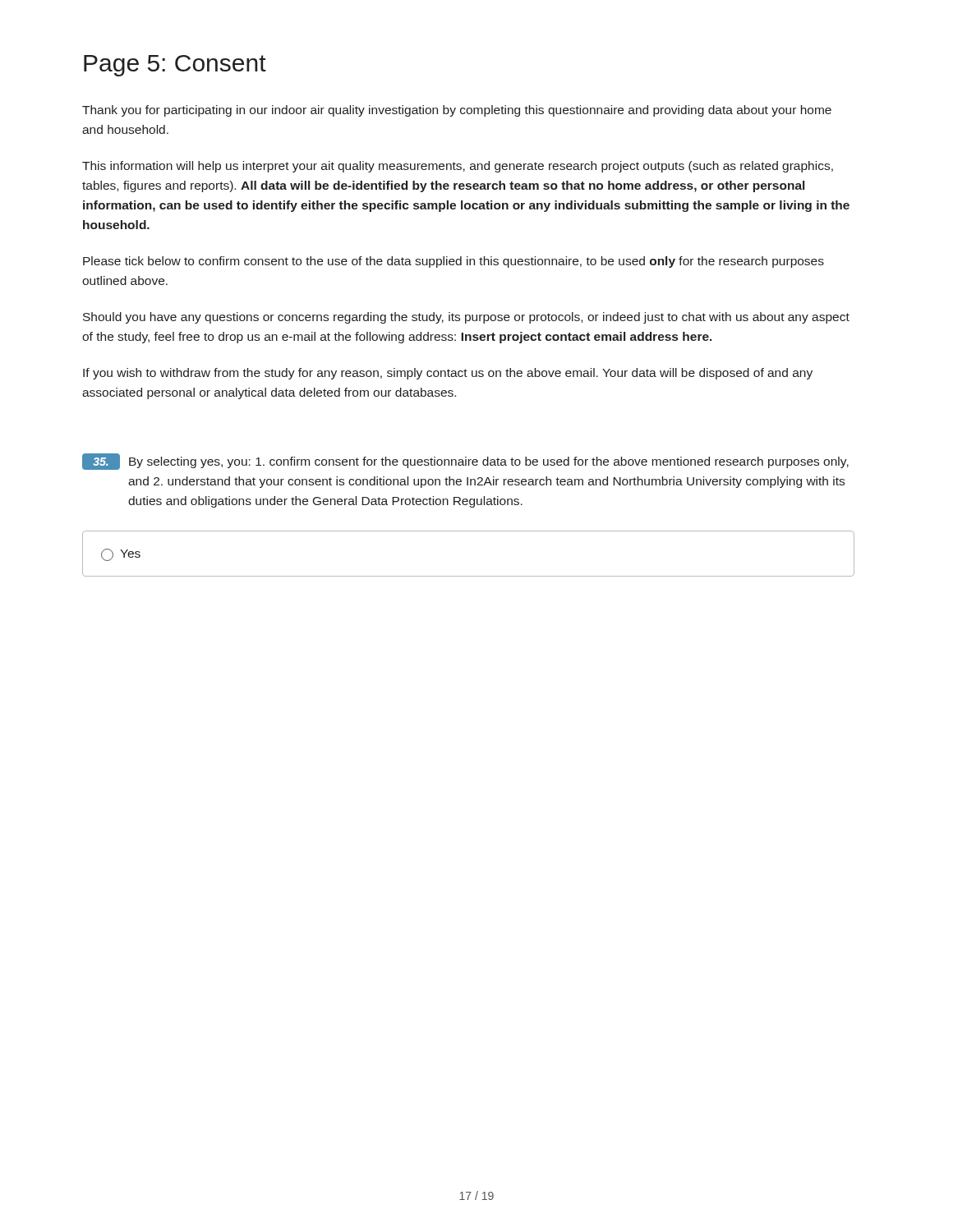Screen dimensions: 1232x953
Task: Locate the title with the text "Page 5: Consent"
Action: [x=175, y=66]
